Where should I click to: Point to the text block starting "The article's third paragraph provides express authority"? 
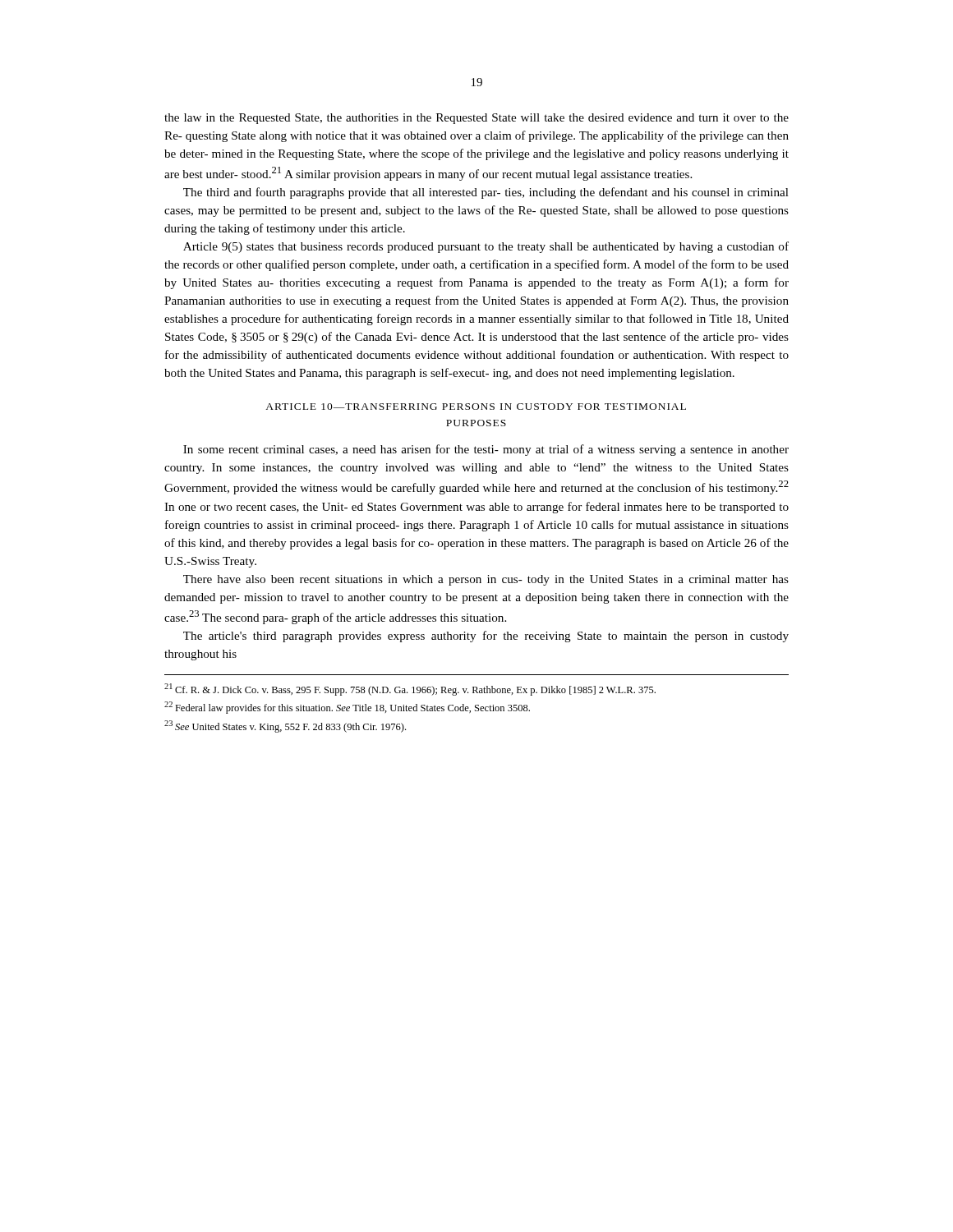476,645
